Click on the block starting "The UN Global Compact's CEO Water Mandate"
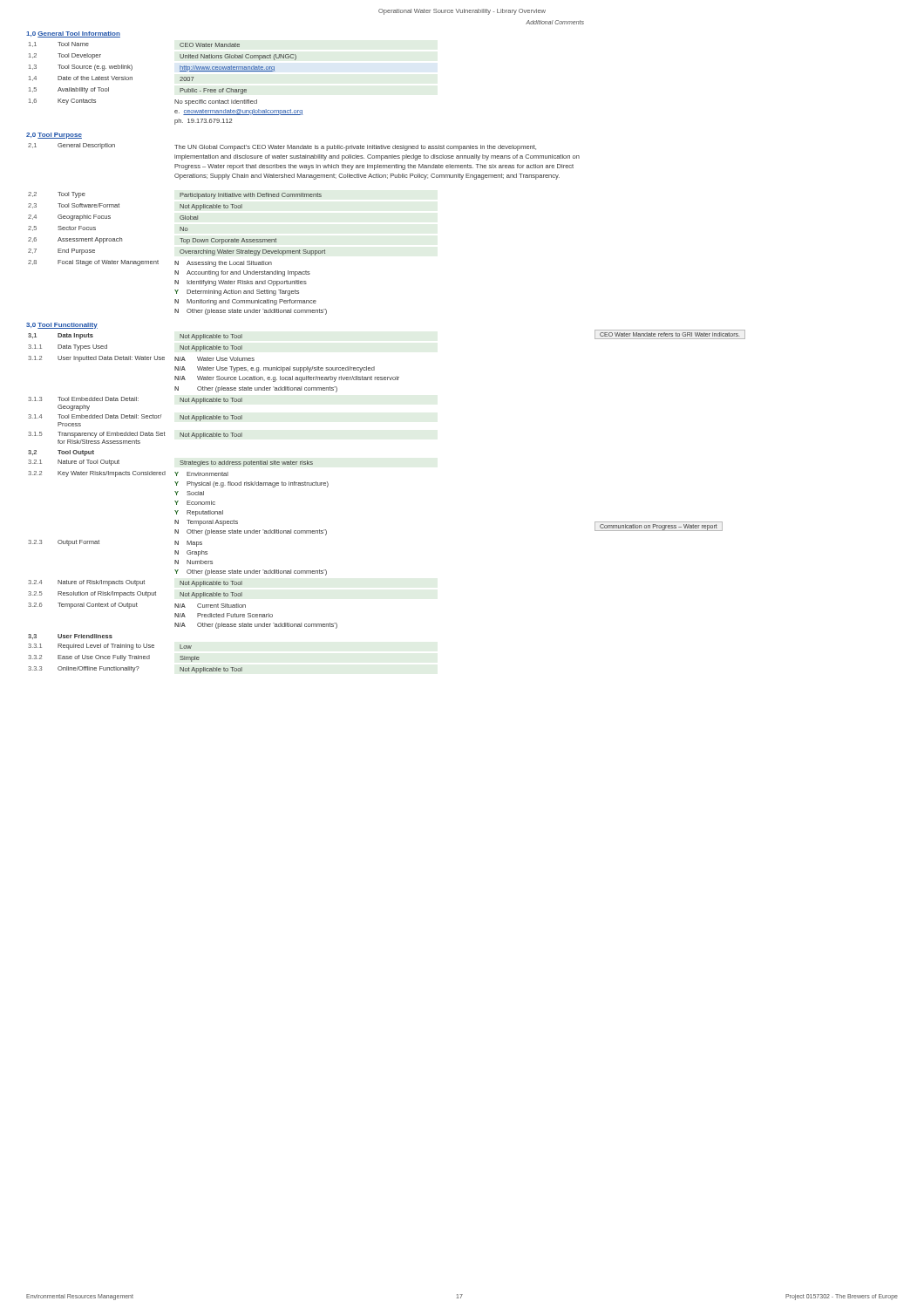 click(x=377, y=161)
